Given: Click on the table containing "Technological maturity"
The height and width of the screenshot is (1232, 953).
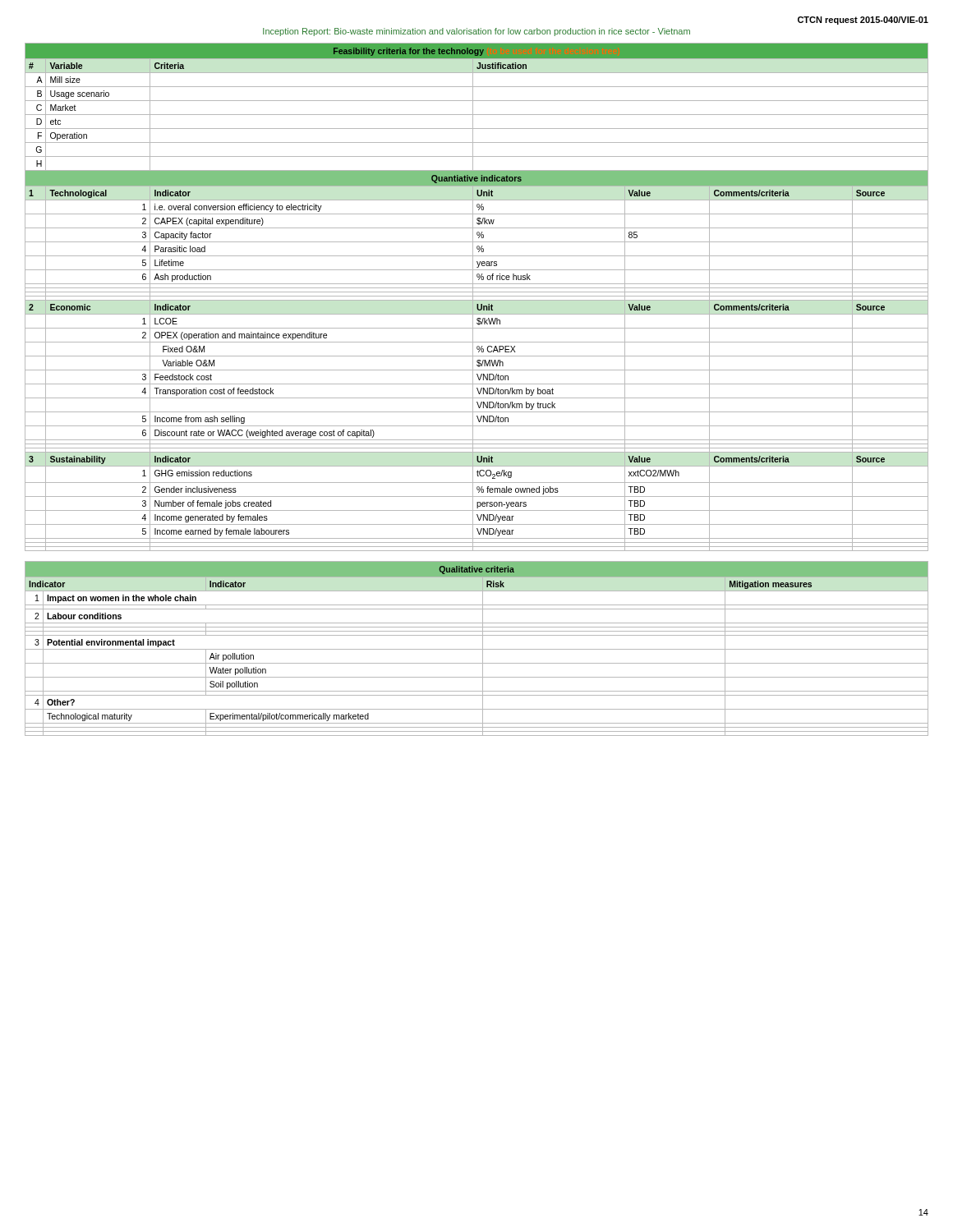Looking at the screenshot, I should pyautogui.click(x=476, y=649).
